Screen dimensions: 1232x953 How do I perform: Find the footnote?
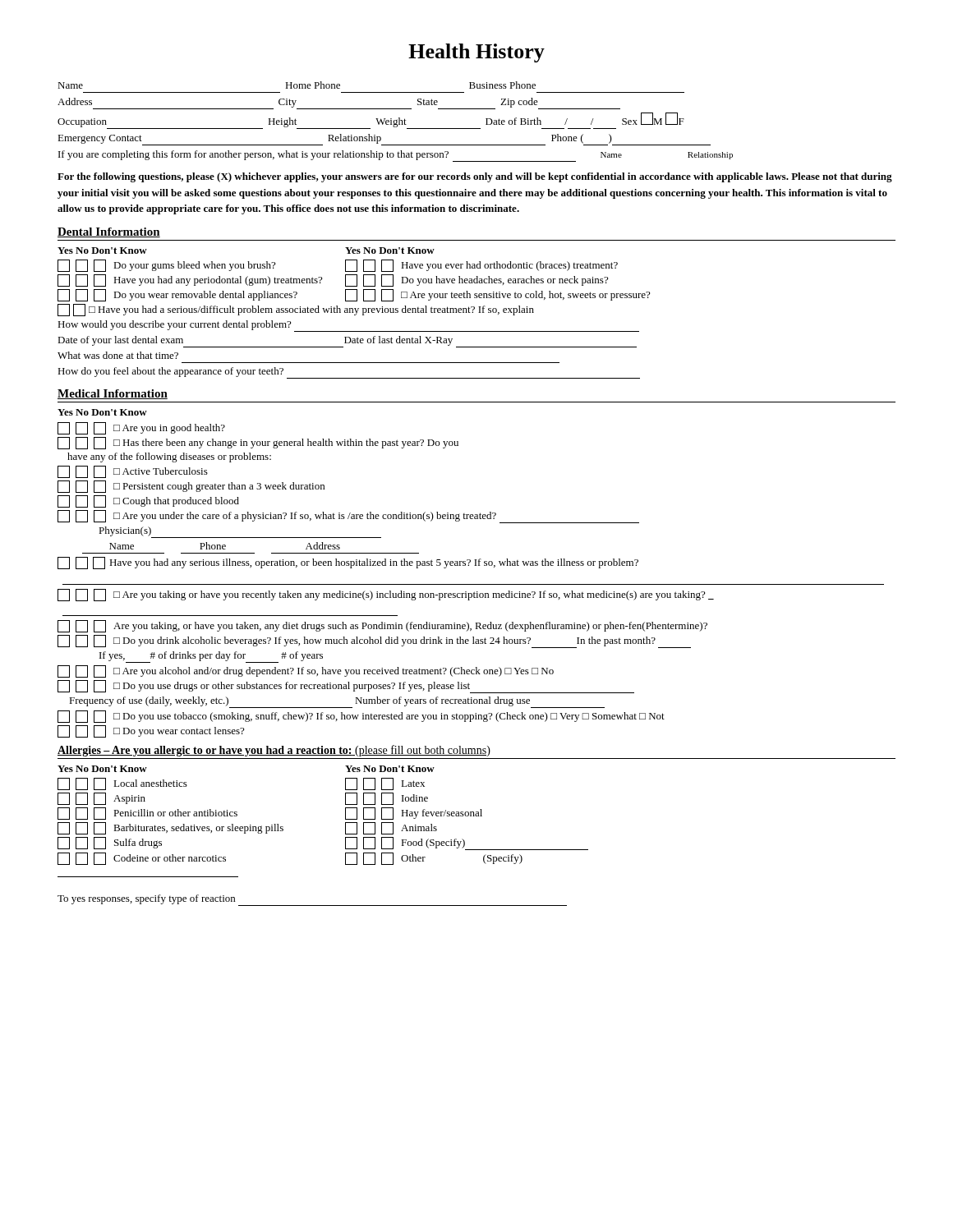(476, 891)
